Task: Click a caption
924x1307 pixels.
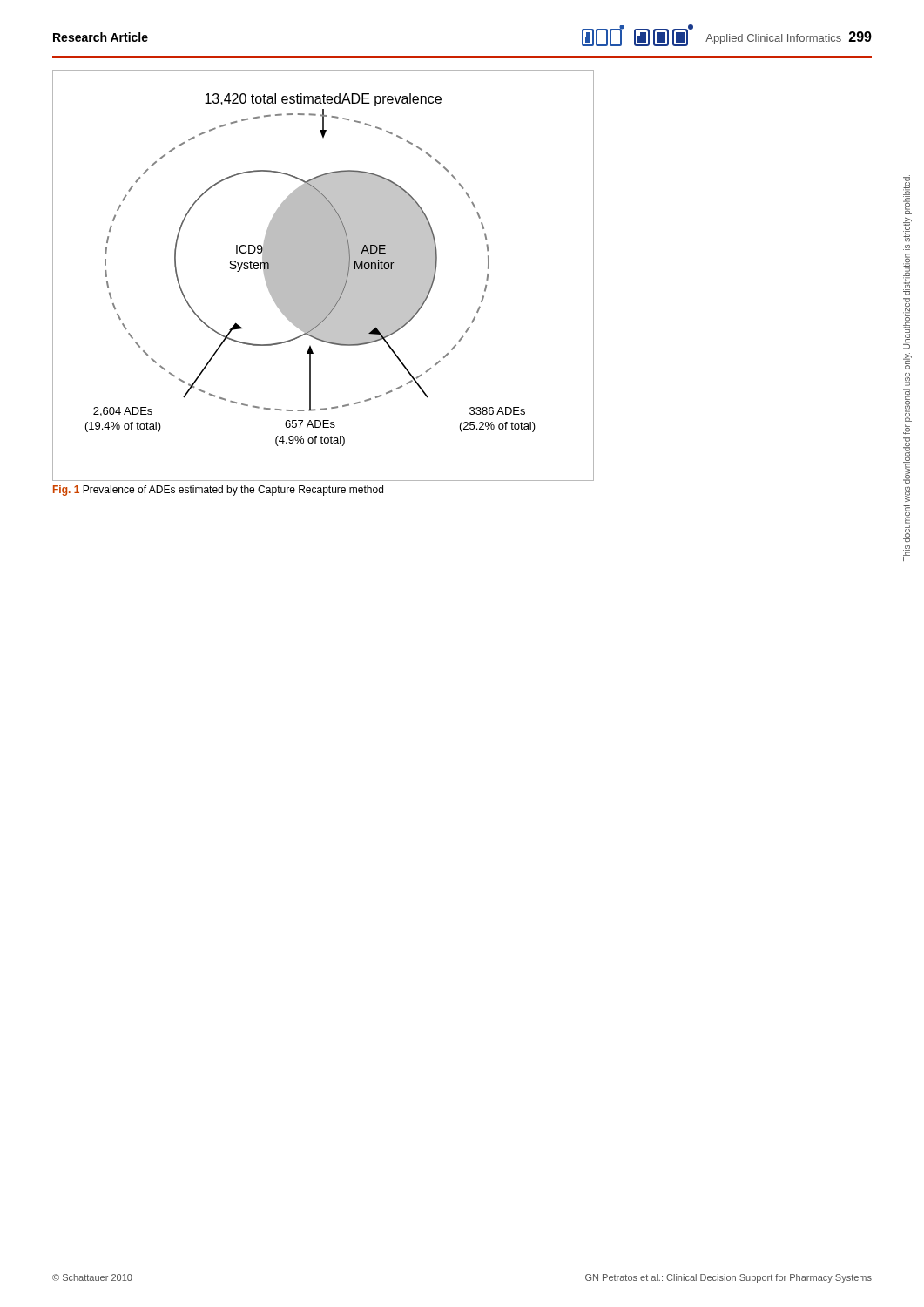Action: (218, 490)
